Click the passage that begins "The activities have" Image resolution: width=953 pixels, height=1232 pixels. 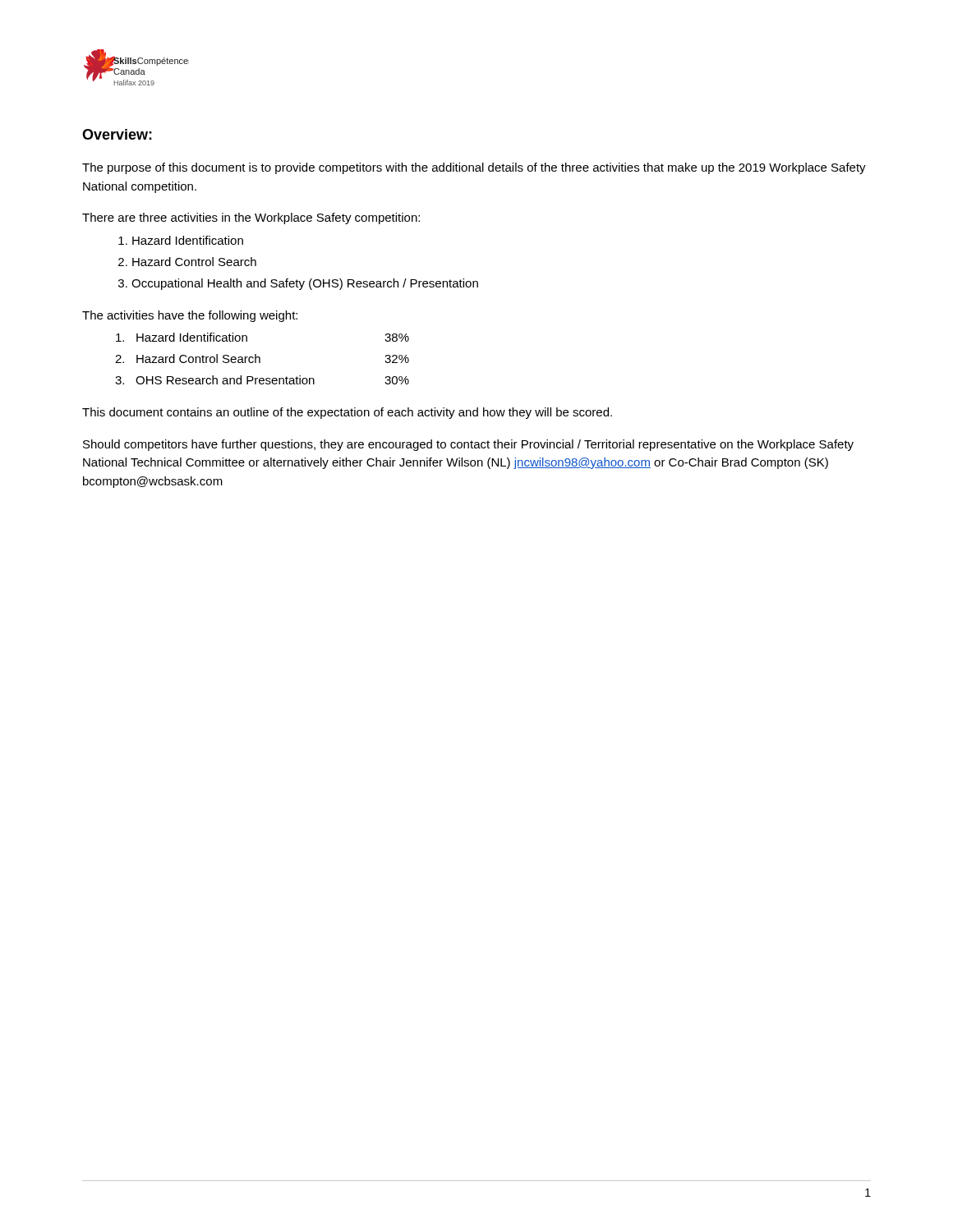point(190,315)
